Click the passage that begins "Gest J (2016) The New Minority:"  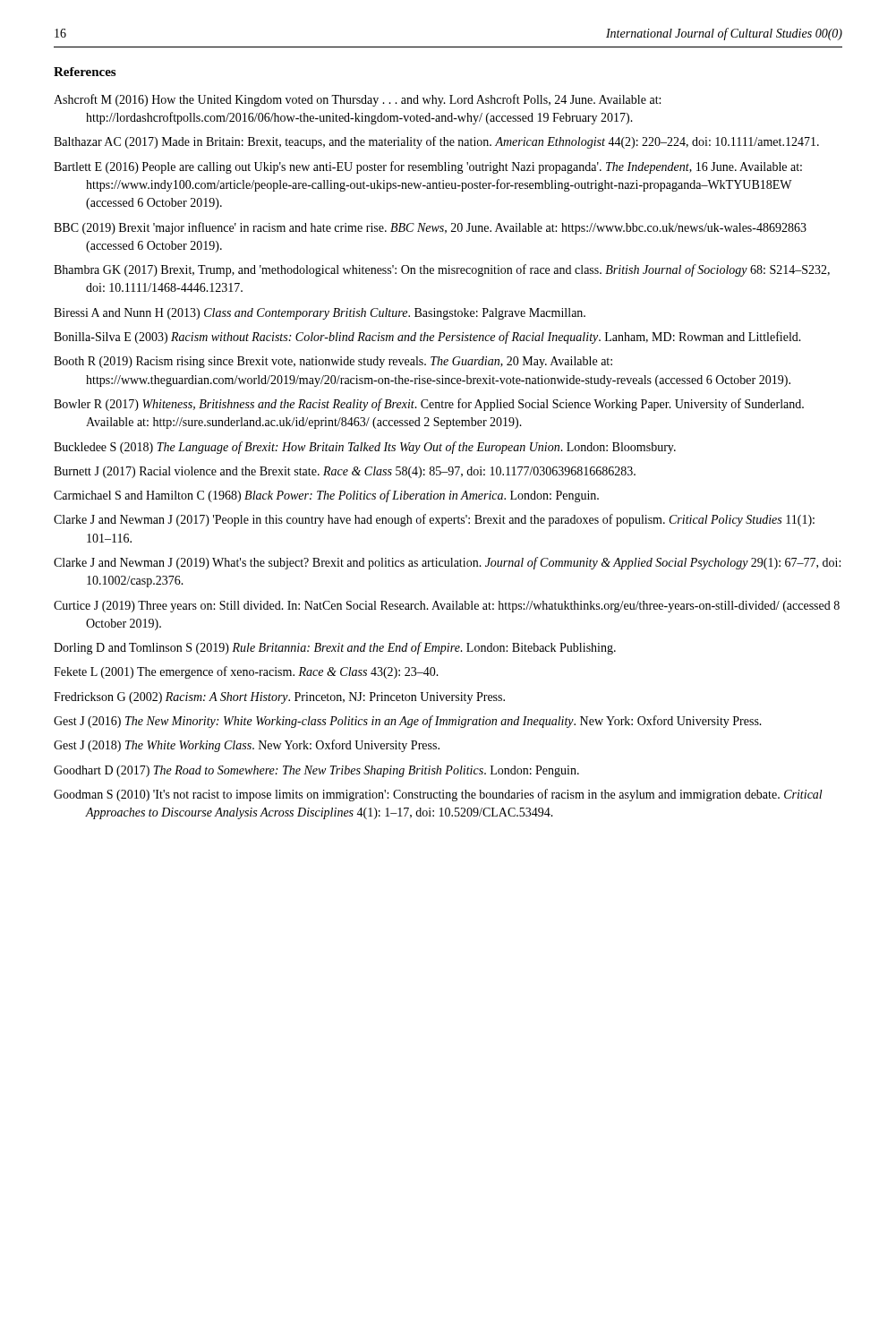(x=408, y=721)
